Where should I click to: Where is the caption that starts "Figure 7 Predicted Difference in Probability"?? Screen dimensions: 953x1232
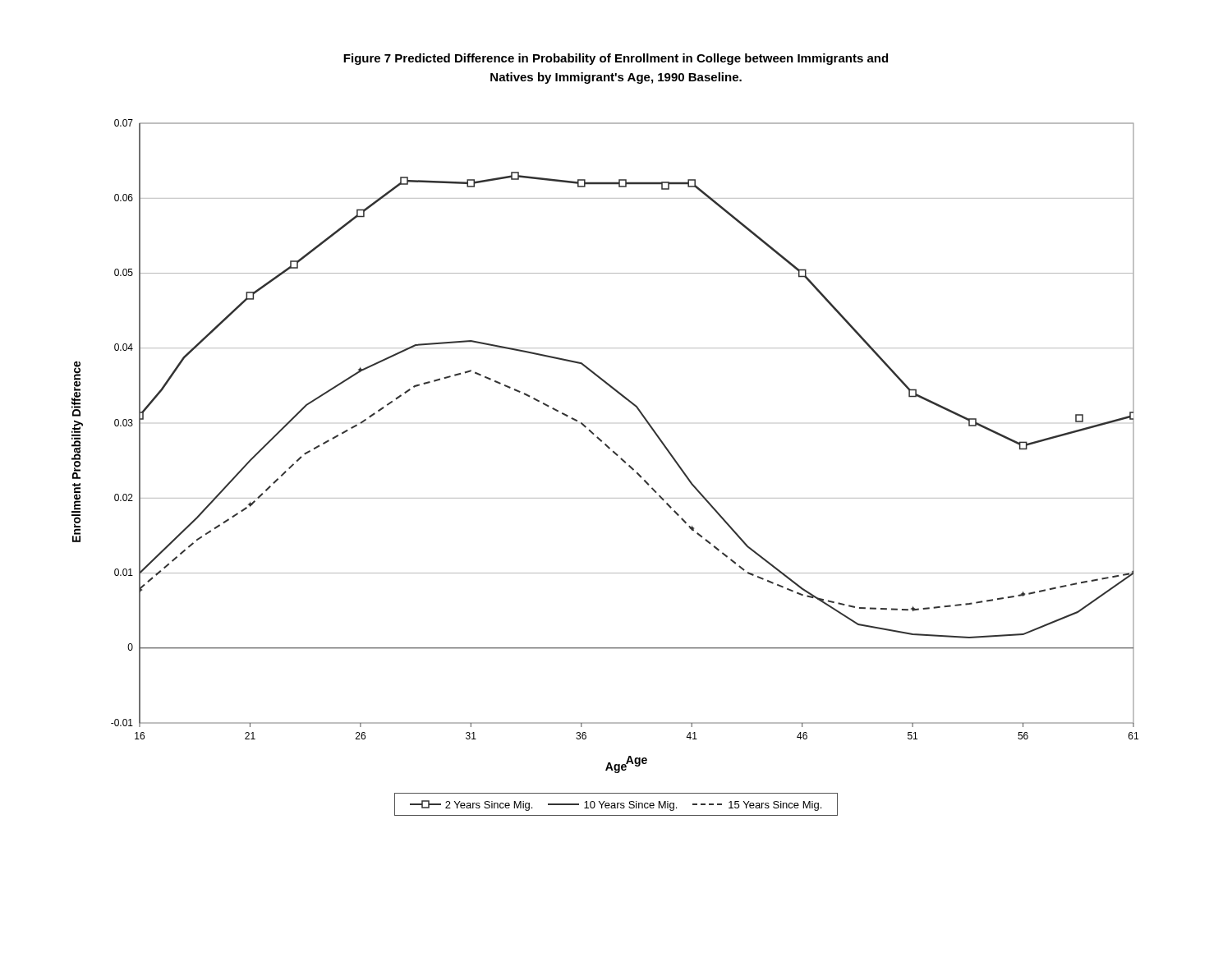coord(616,67)
